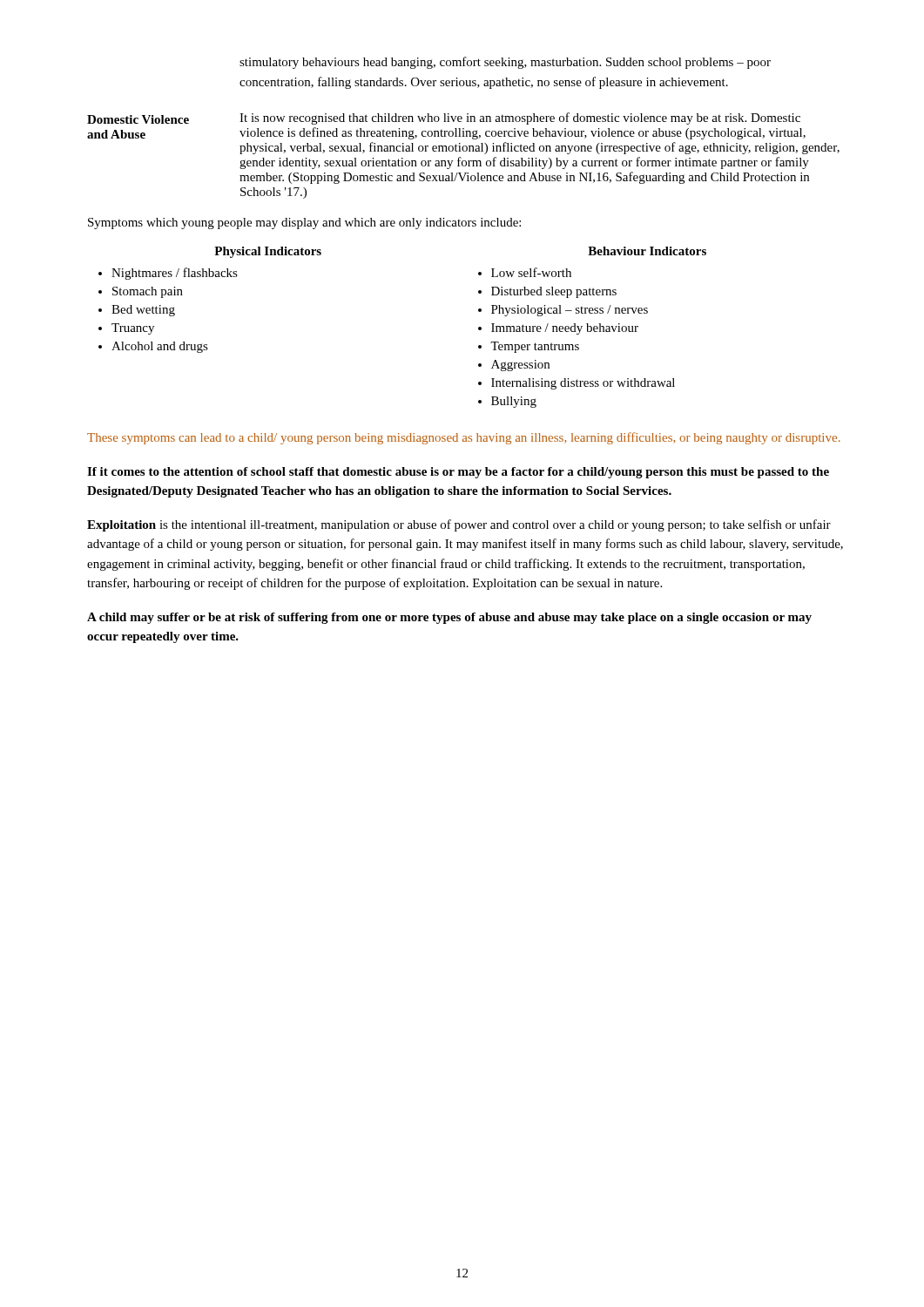Locate the block of text that opens with "Symptoms which young people may display and which"

pos(305,222)
